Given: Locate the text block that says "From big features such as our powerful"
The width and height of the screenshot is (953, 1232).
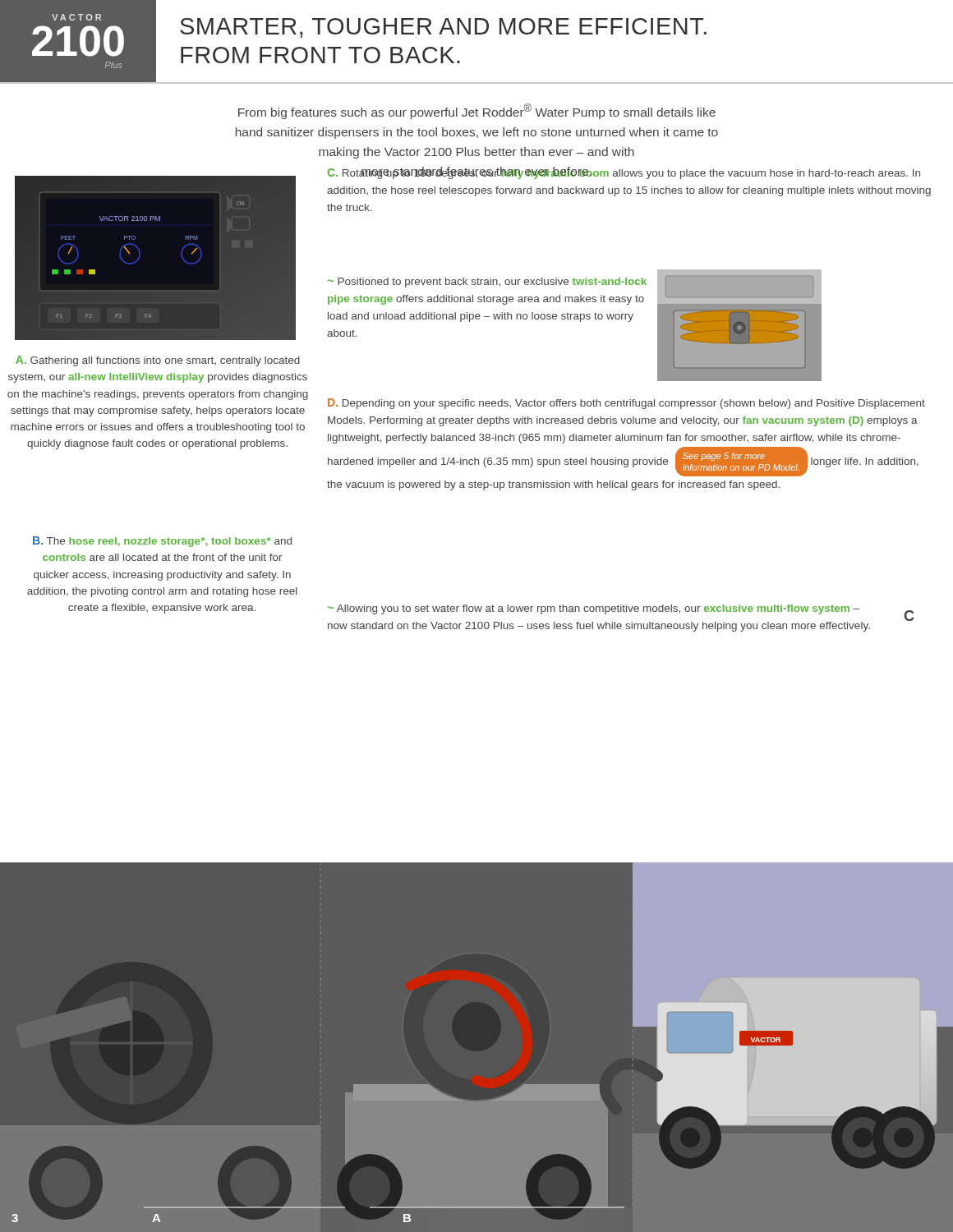Looking at the screenshot, I should pyautogui.click(x=476, y=140).
